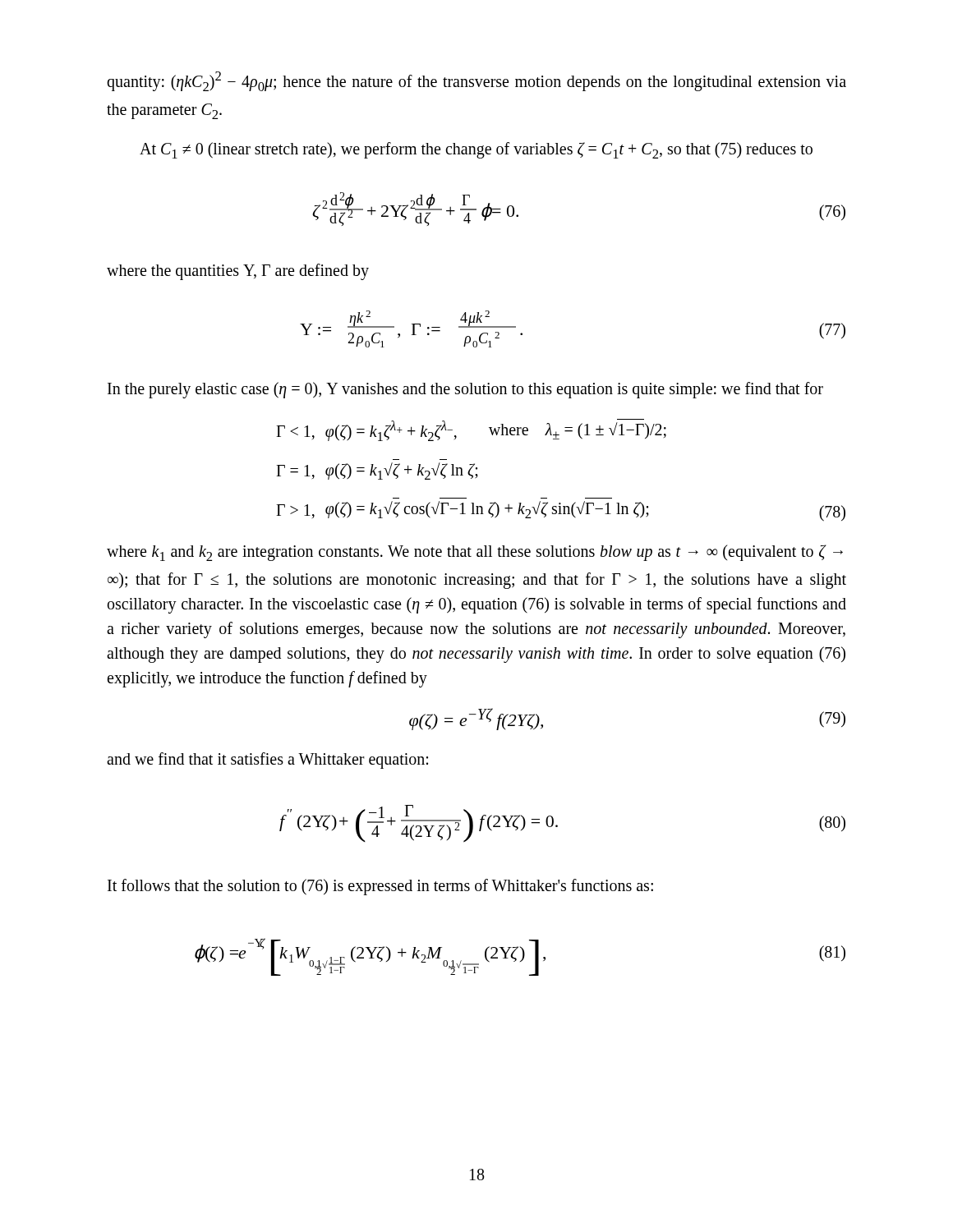Find the formula containing "Γ 1, φ(ζ) = k1√ζ cos(√Γ−1 ln ζ)"

476,470
